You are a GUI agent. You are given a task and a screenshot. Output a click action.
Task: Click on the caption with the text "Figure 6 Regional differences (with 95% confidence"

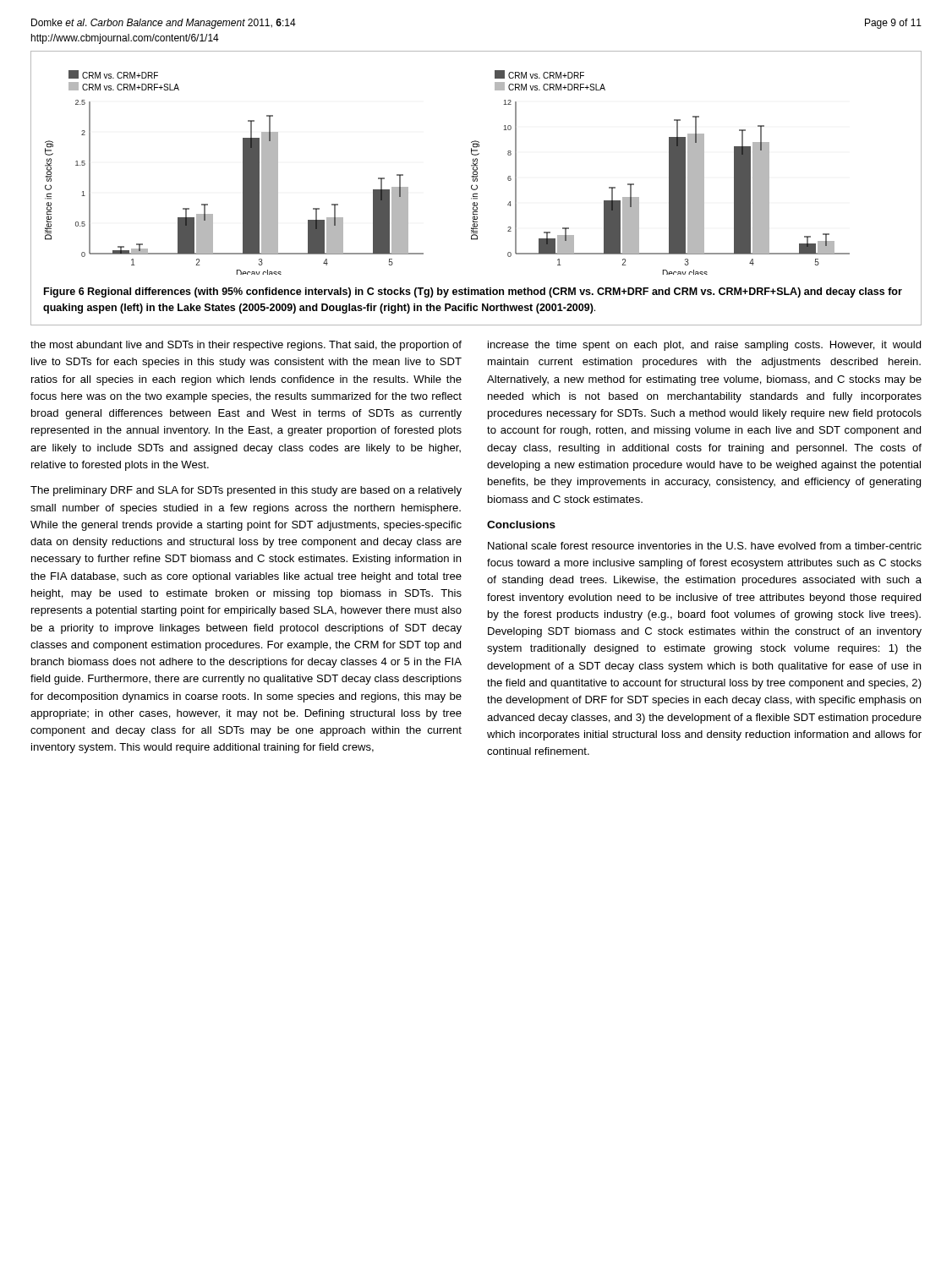click(473, 300)
